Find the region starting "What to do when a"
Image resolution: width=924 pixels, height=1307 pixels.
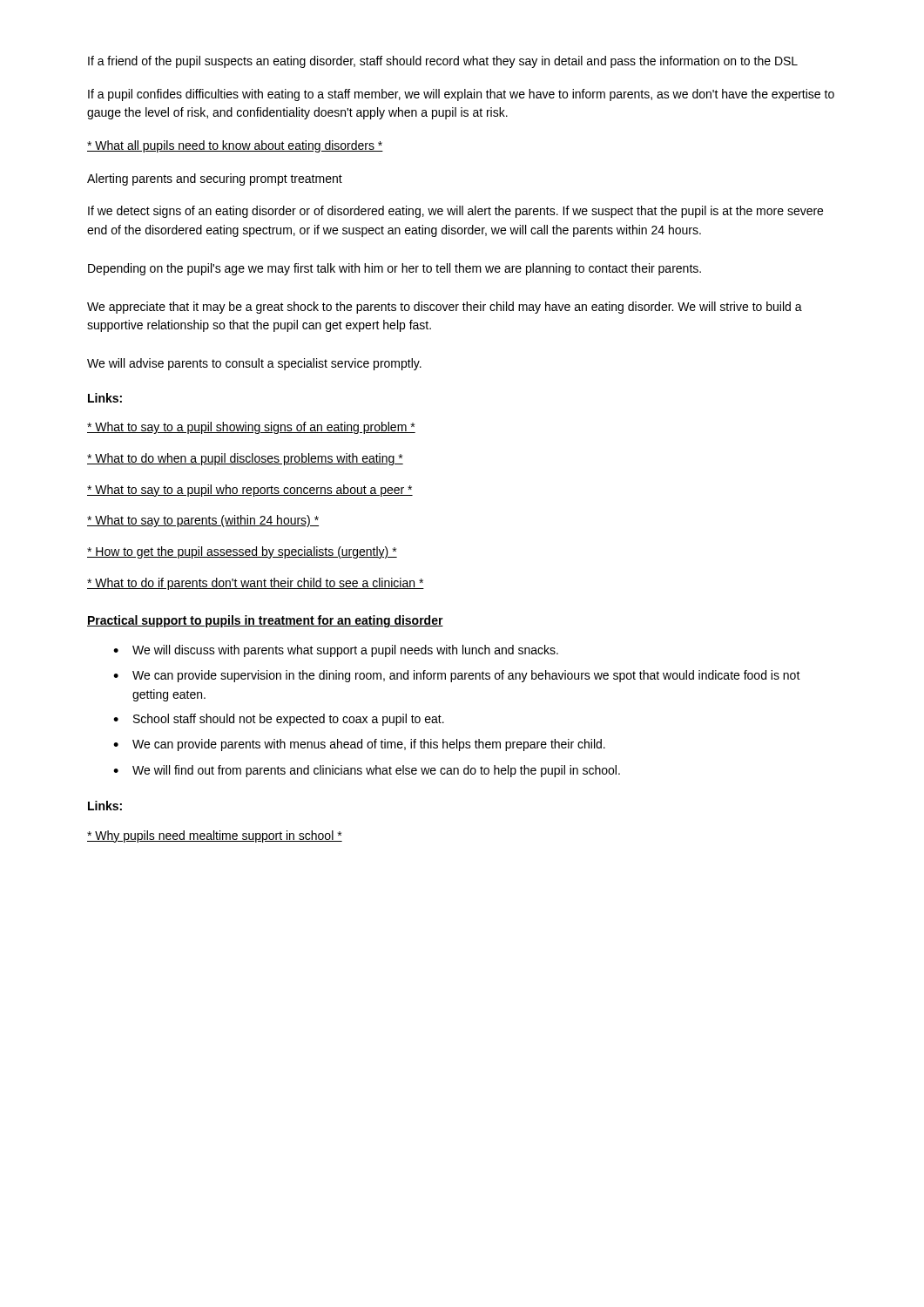point(245,458)
